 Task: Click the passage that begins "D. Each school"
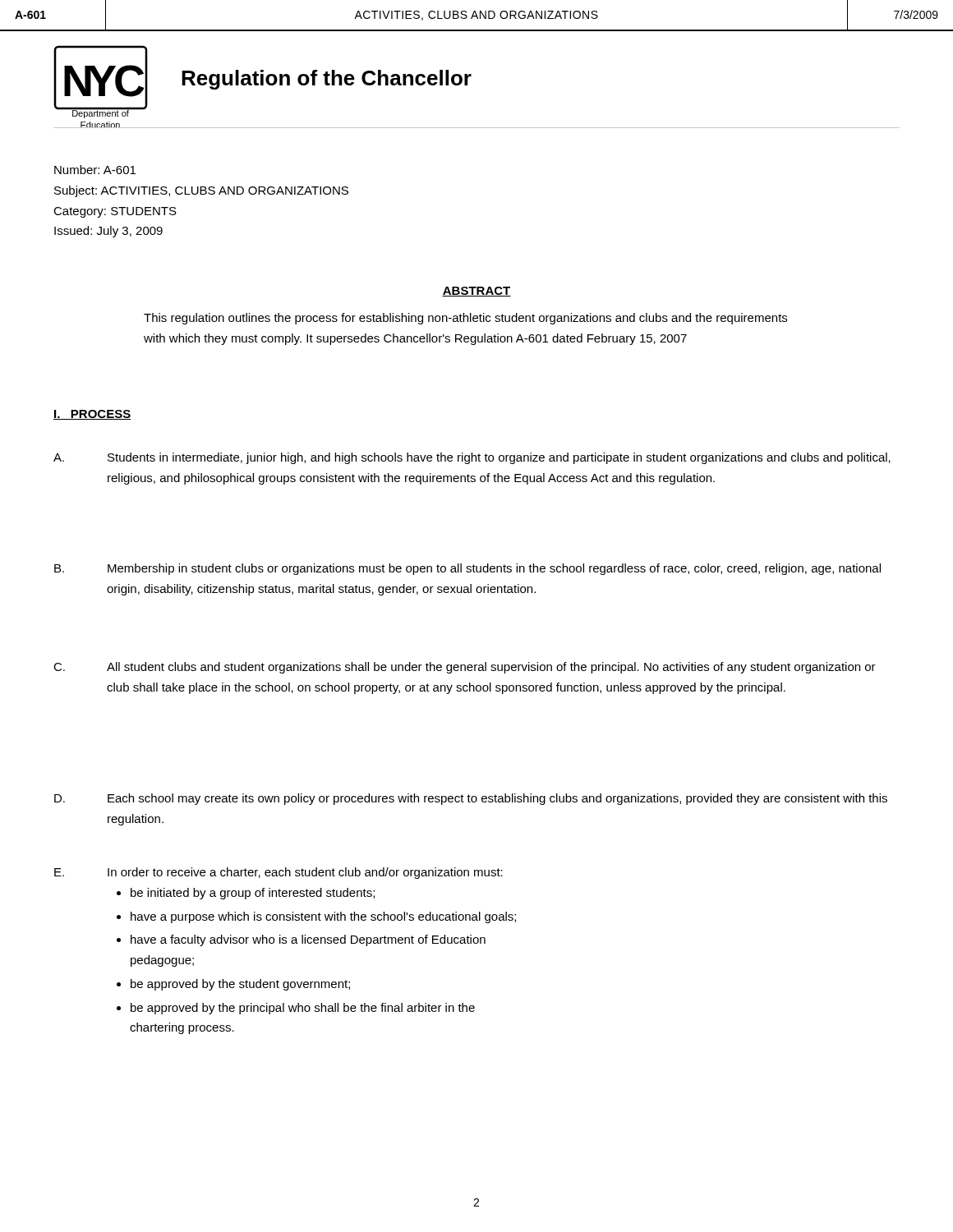476,809
